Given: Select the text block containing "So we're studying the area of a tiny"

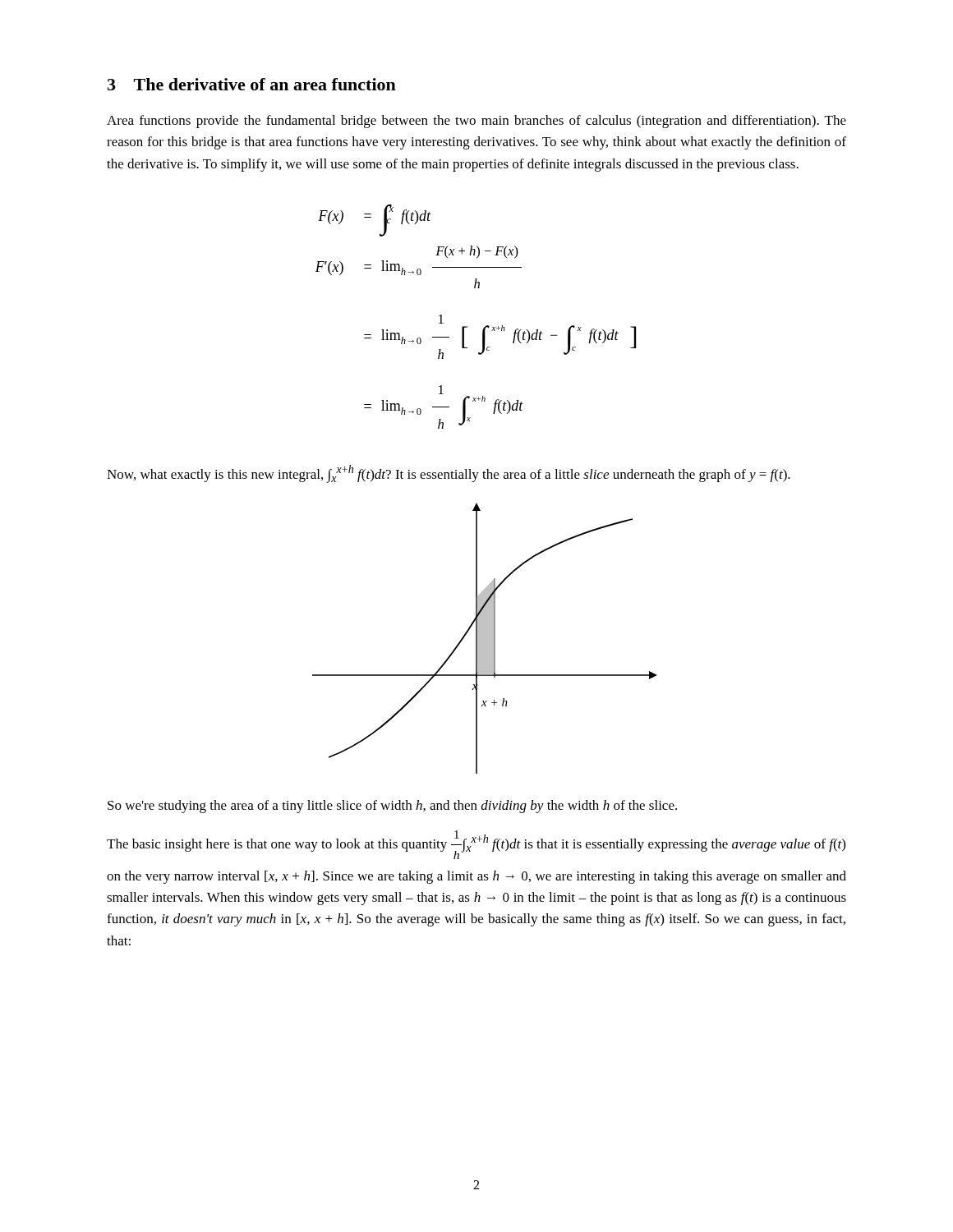Looking at the screenshot, I should pyautogui.click(x=392, y=805).
